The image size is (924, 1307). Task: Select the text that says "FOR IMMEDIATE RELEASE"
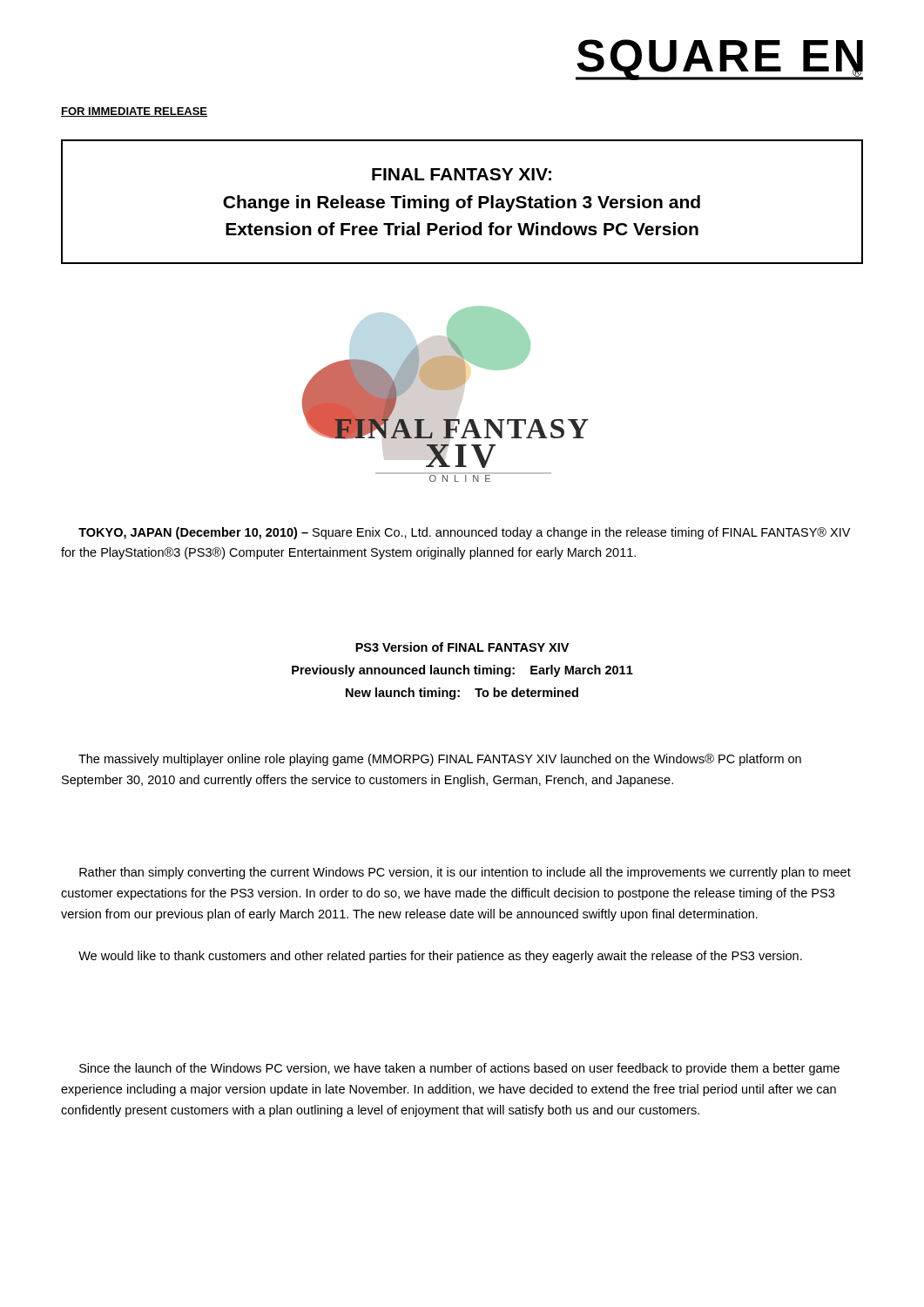pyautogui.click(x=134, y=111)
